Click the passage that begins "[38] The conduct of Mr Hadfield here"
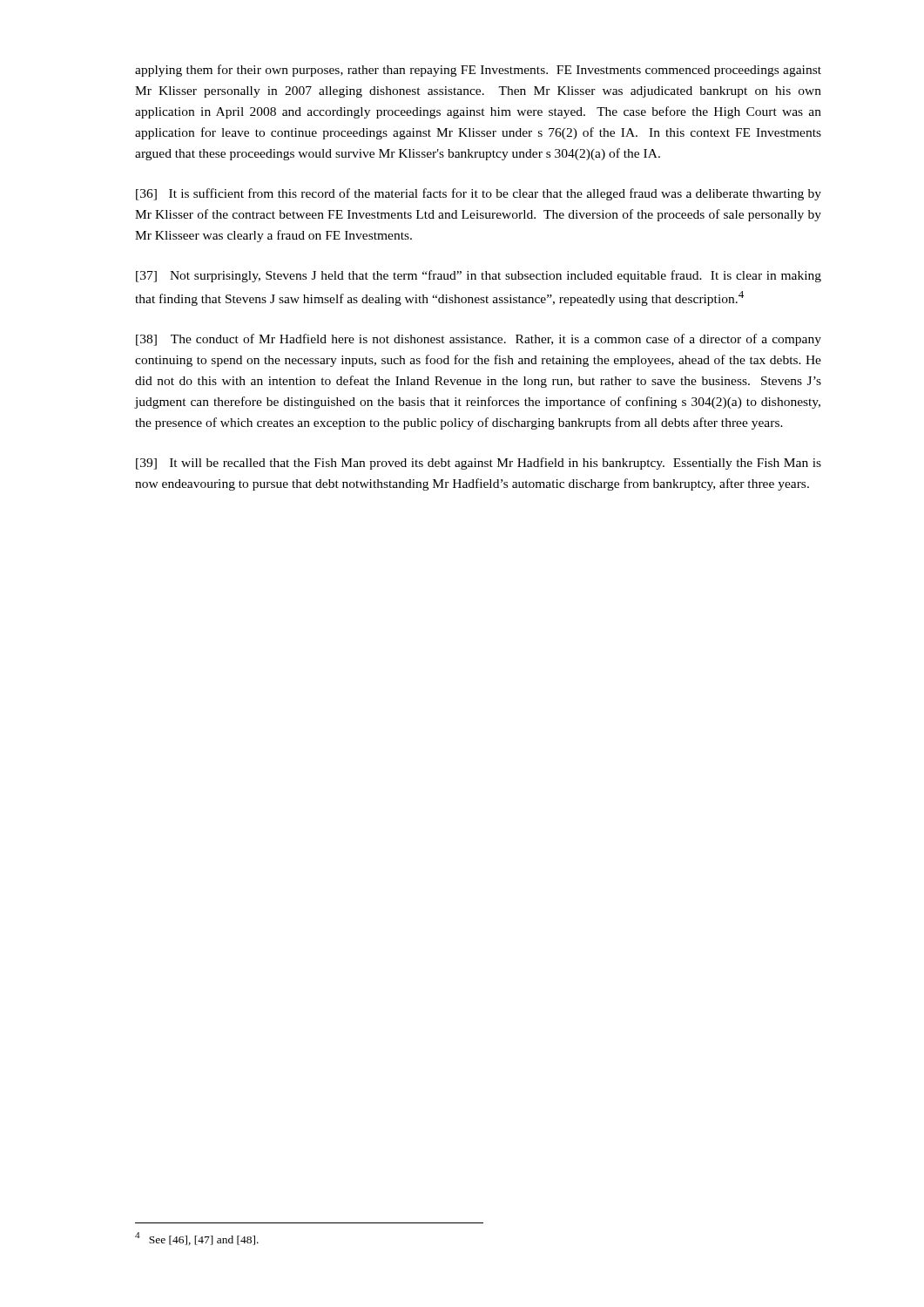Screen dimensions: 1307x924 pyautogui.click(x=478, y=381)
